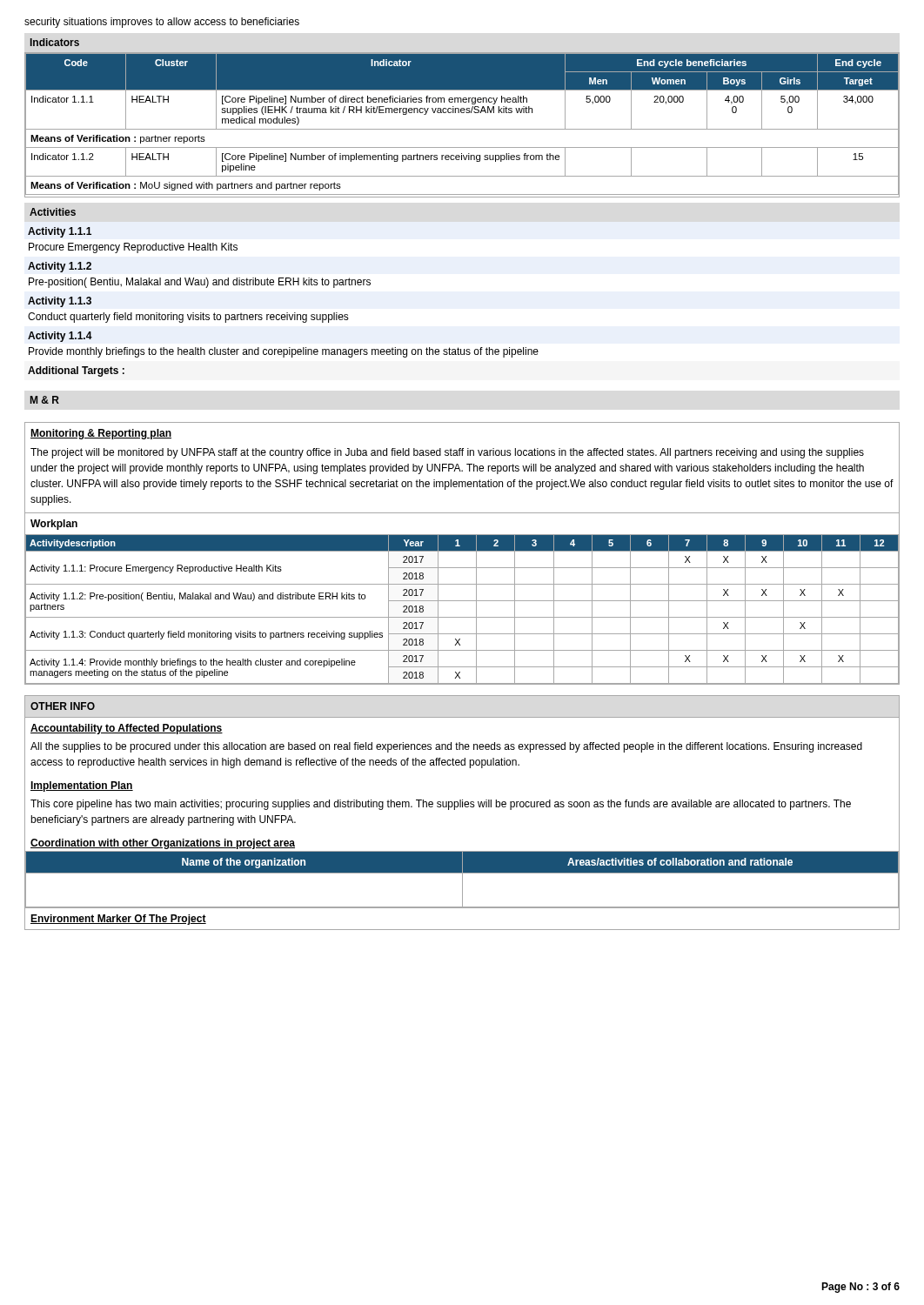
Task: Locate the section header that opens with "Environment Marker Of"
Action: (x=118, y=919)
